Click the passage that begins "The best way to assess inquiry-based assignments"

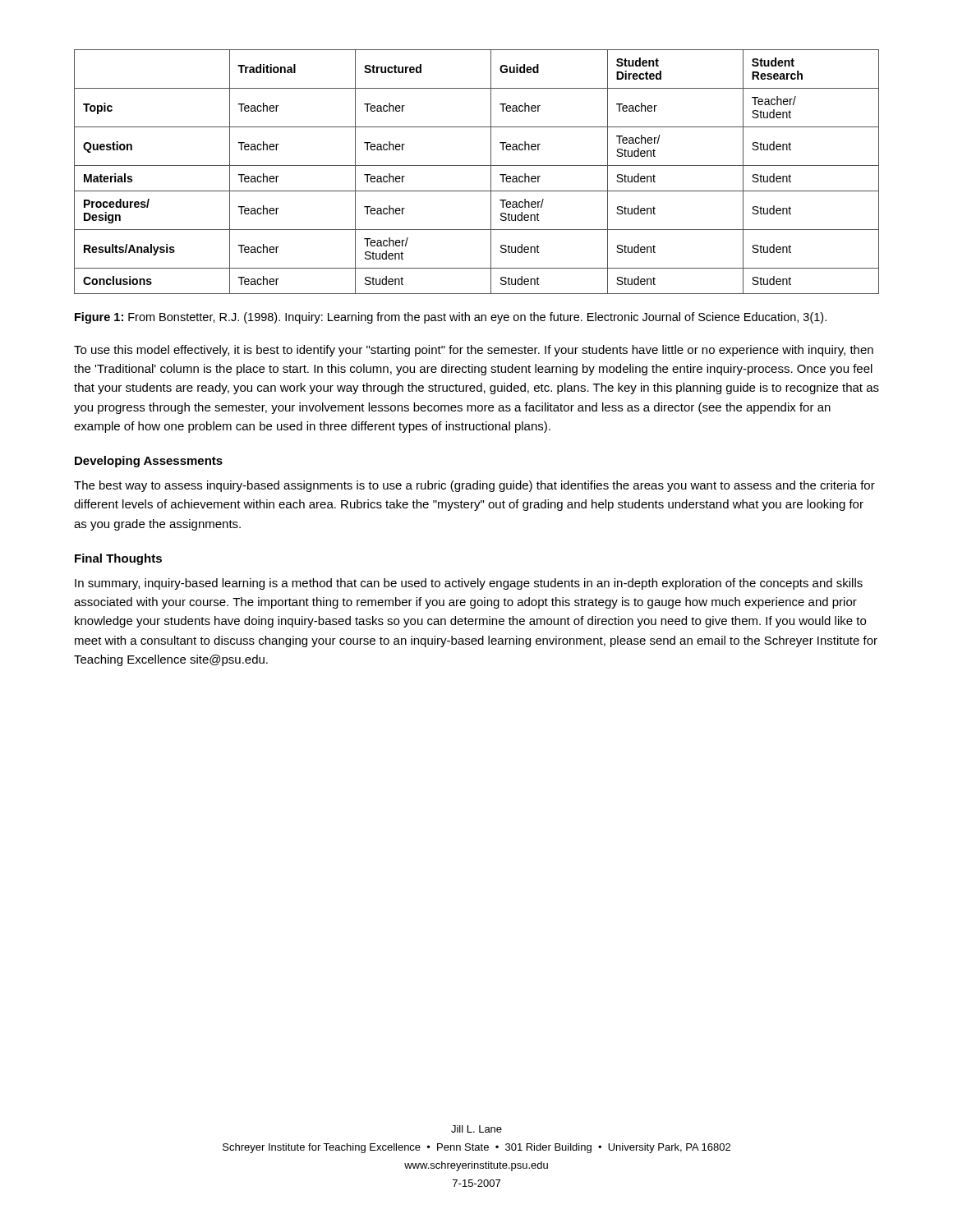click(474, 504)
